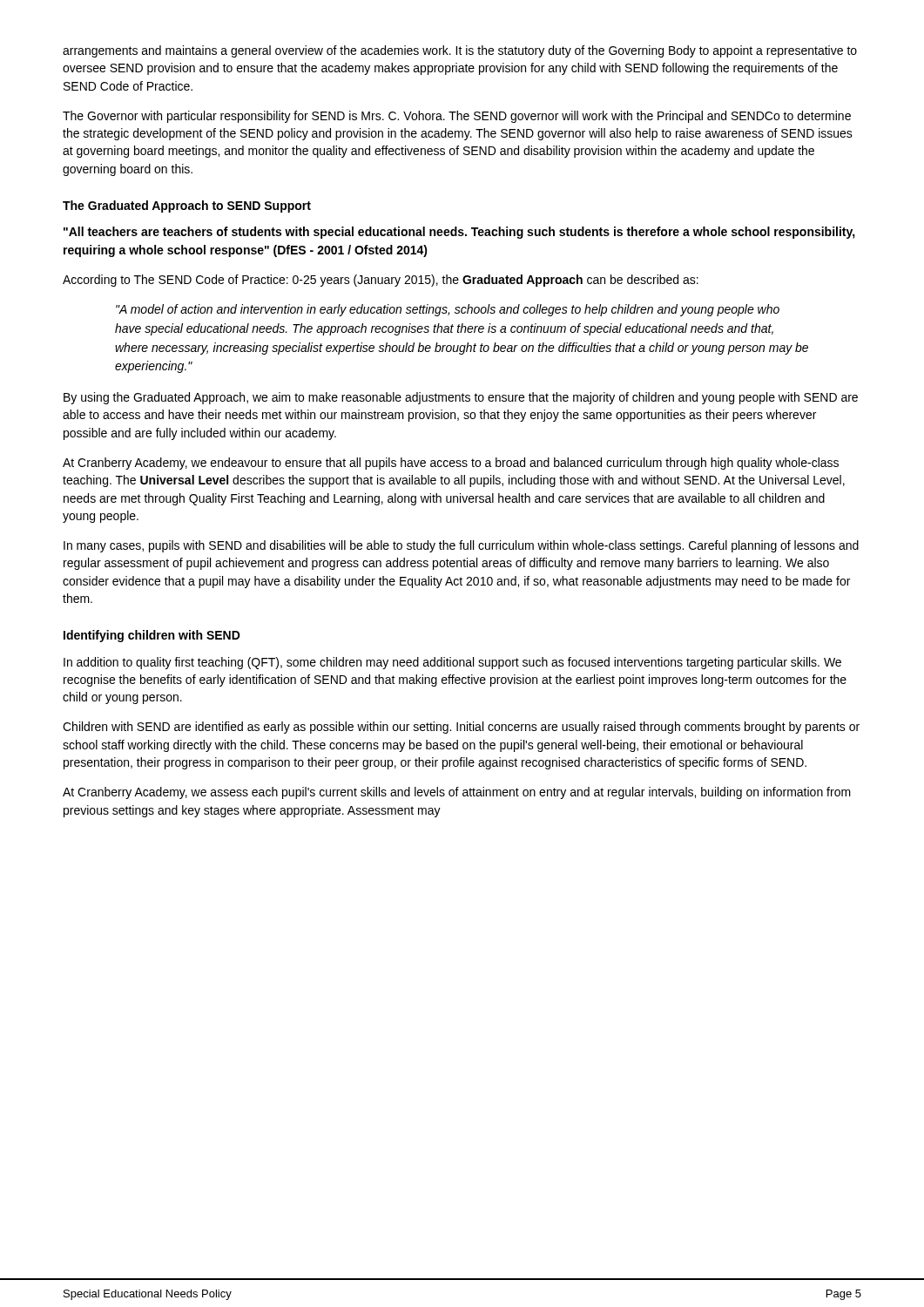Click on the text block starting "By using the Graduated Approach, we aim"
The image size is (924, 1307).
[462, 415]
